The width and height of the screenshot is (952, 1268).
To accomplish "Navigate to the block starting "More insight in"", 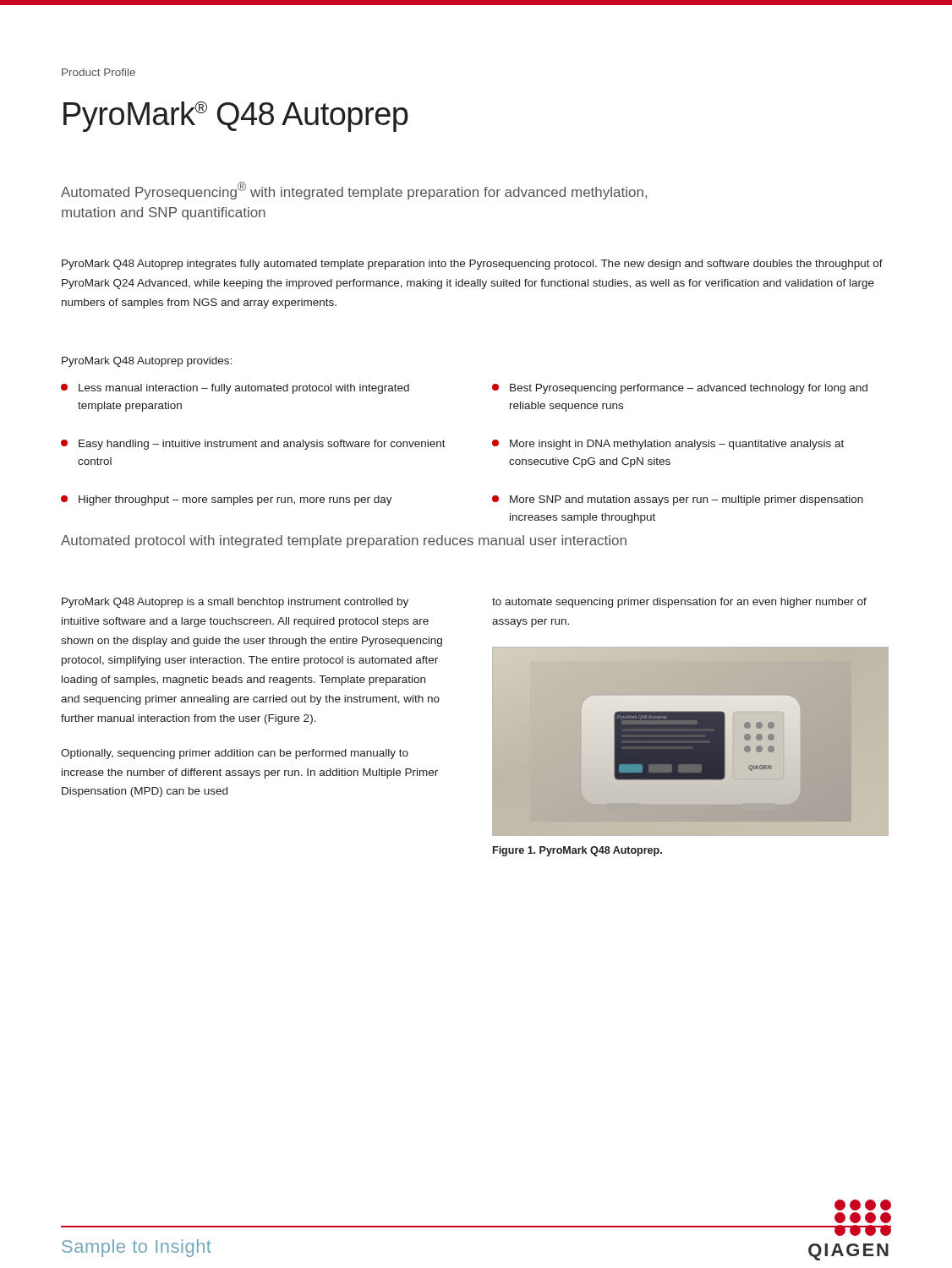I will [691, 453].
